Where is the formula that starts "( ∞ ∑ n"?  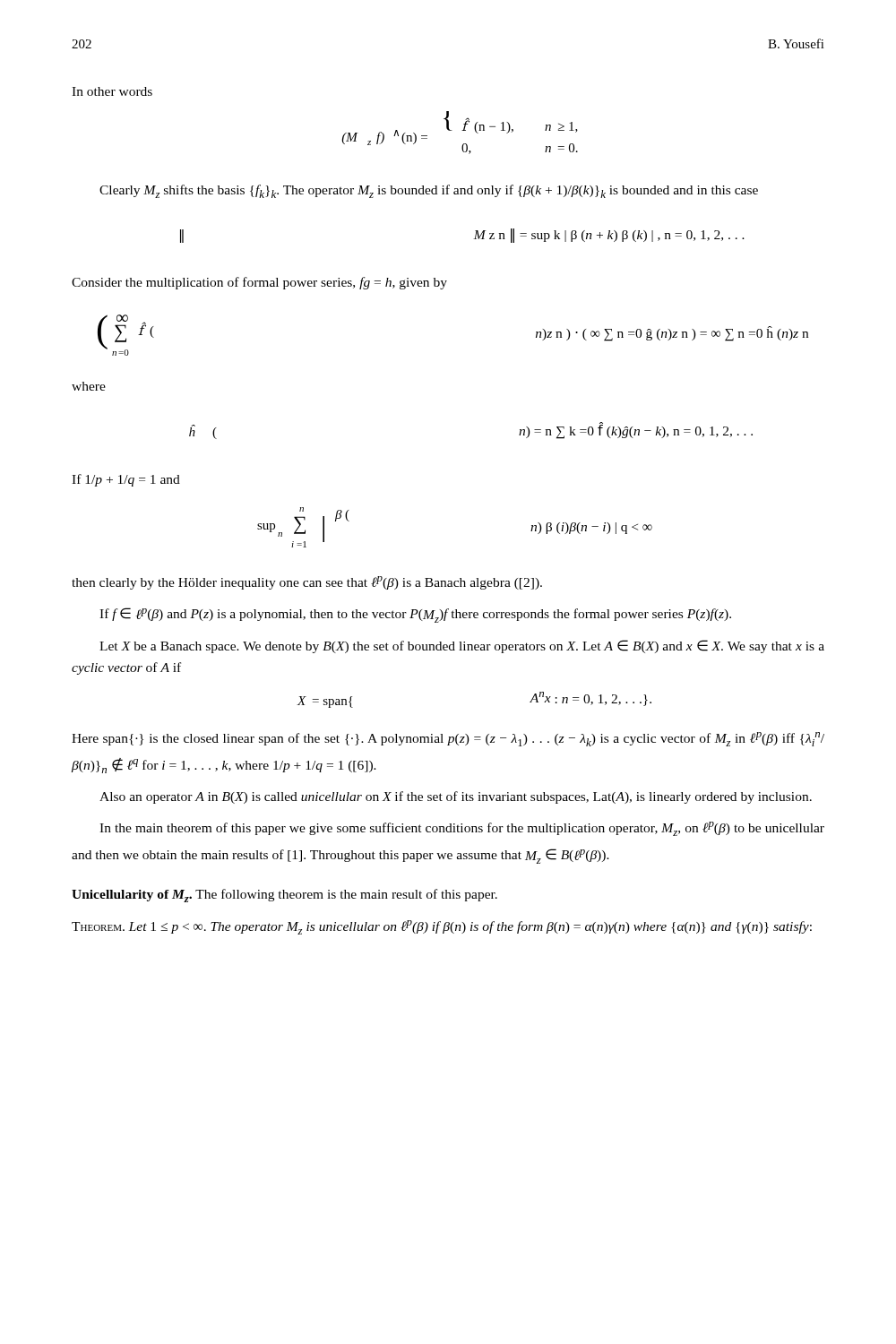coord(121,335)
